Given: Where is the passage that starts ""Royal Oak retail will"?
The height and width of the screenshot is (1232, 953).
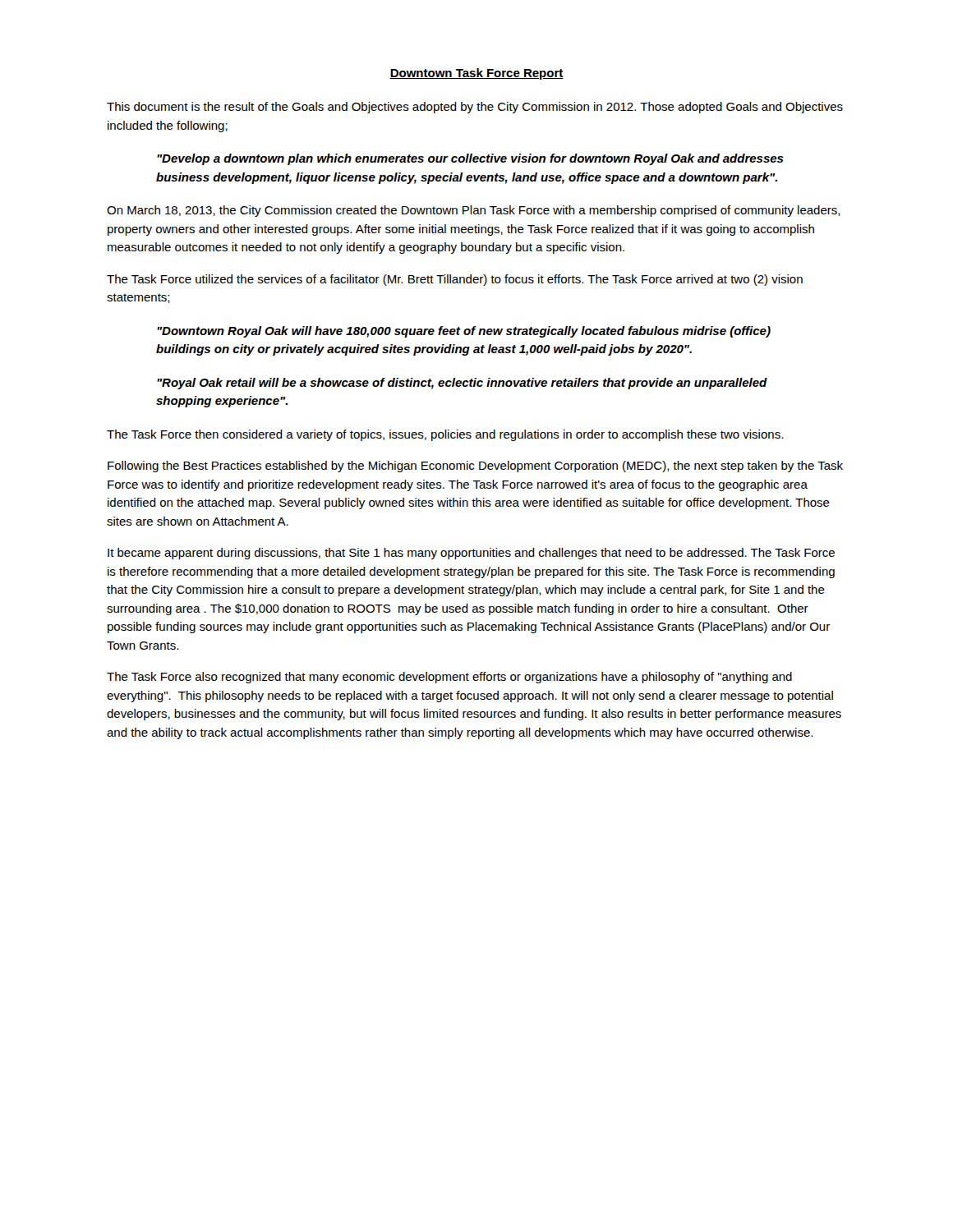Looking at the screenshot, I should (461, 391).
